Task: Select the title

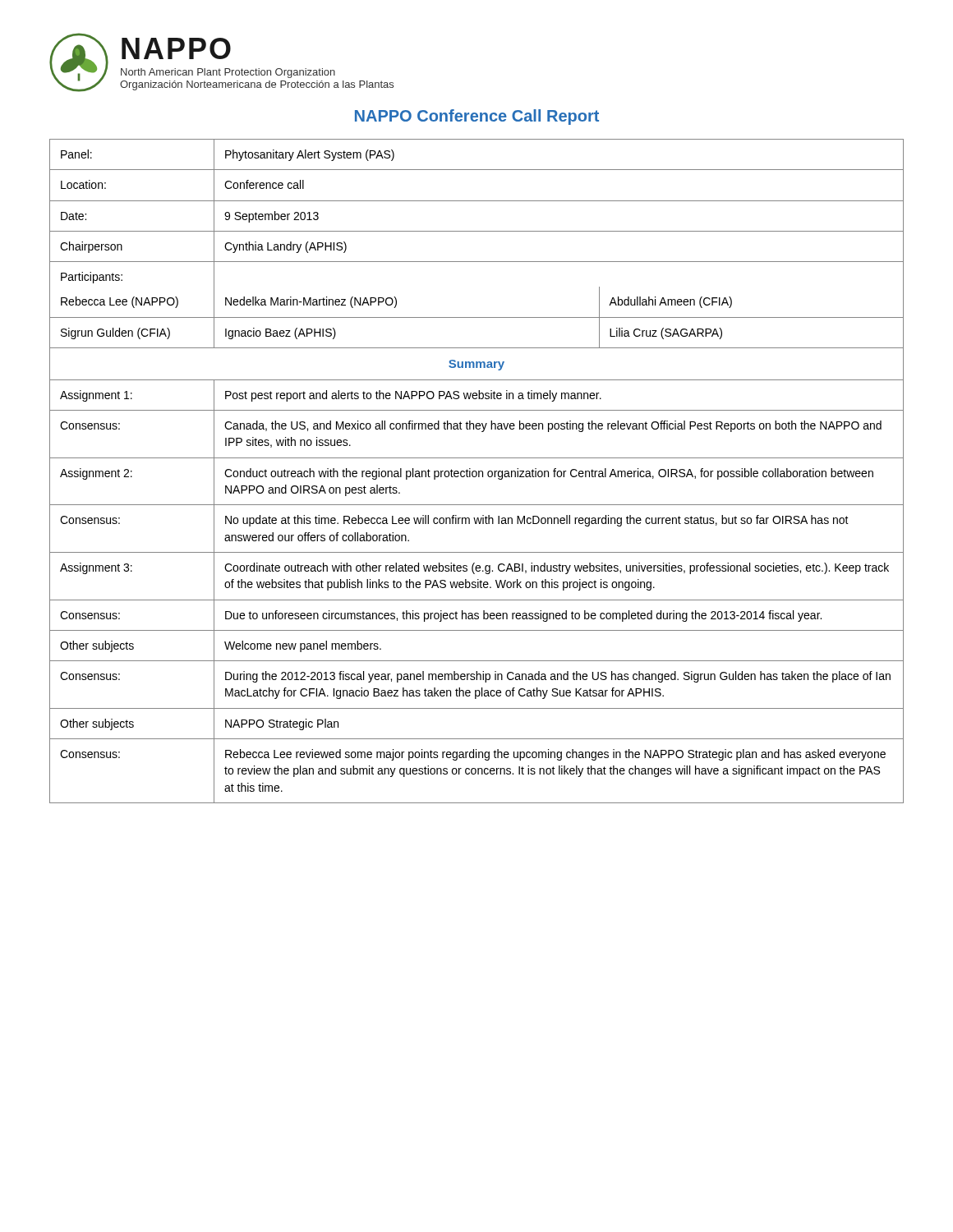Action: click(x=476, y=116)
